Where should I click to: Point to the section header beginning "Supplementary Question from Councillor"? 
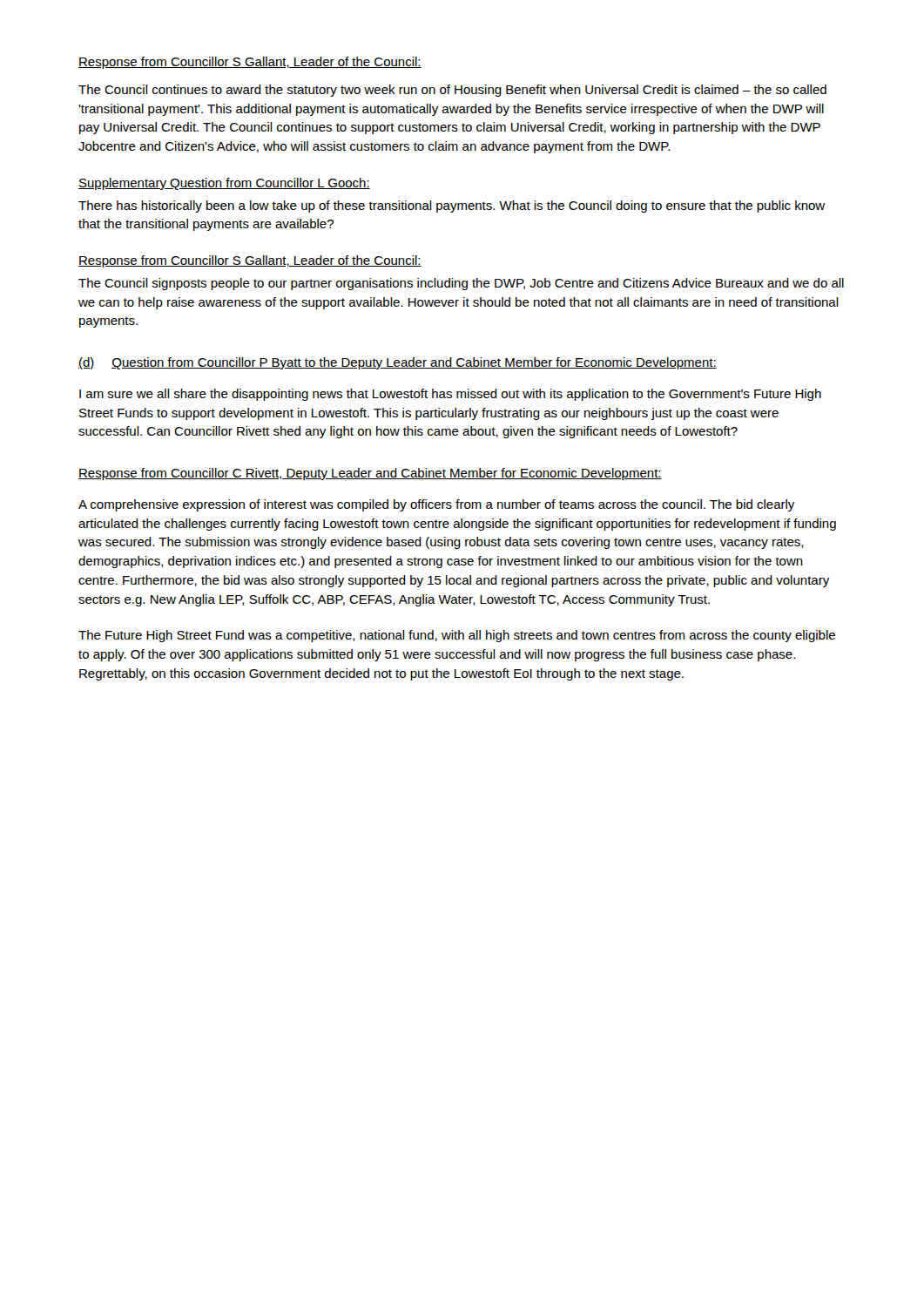click(x=224, y=182)
